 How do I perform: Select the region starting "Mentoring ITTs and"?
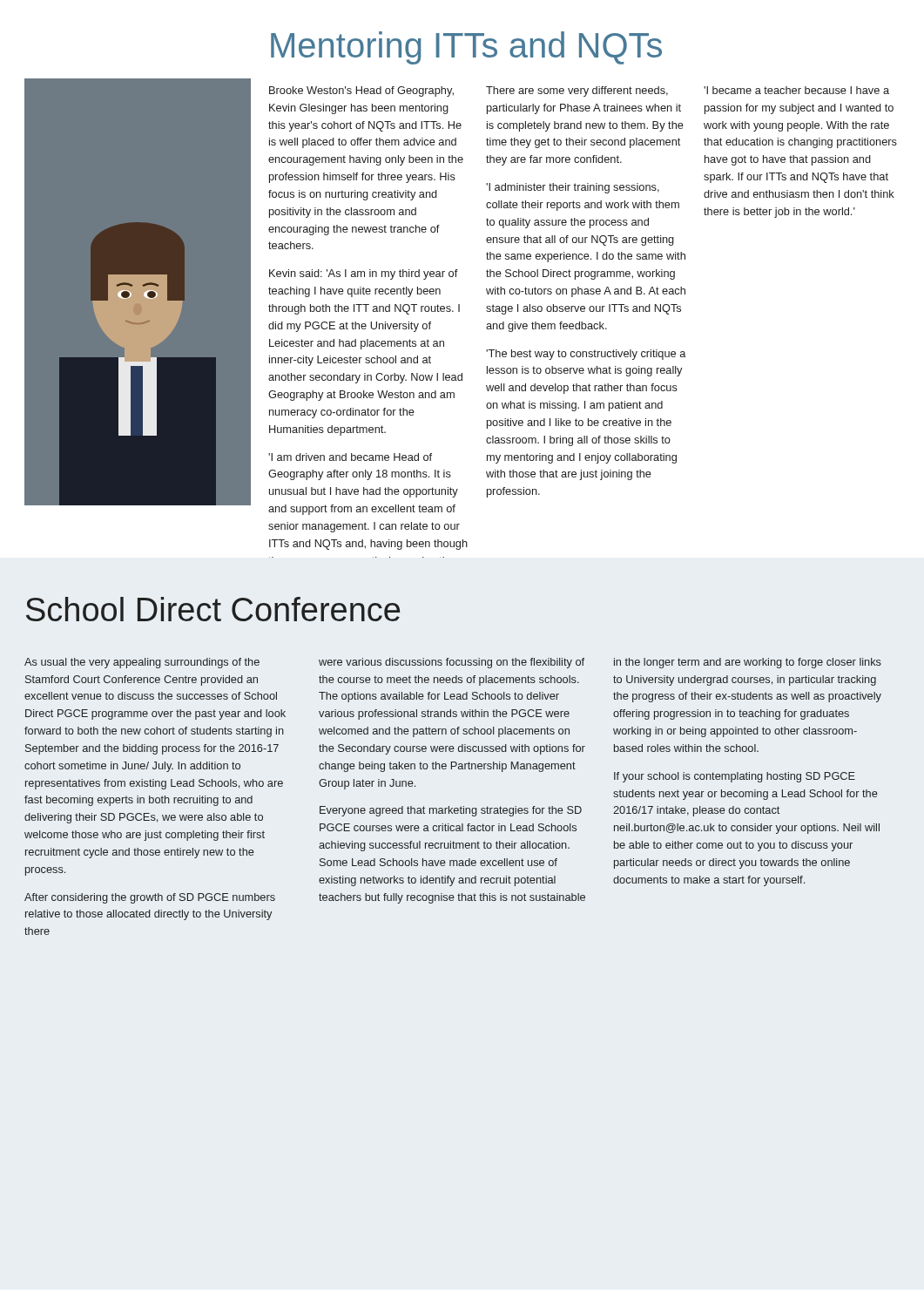pos(586,45)
